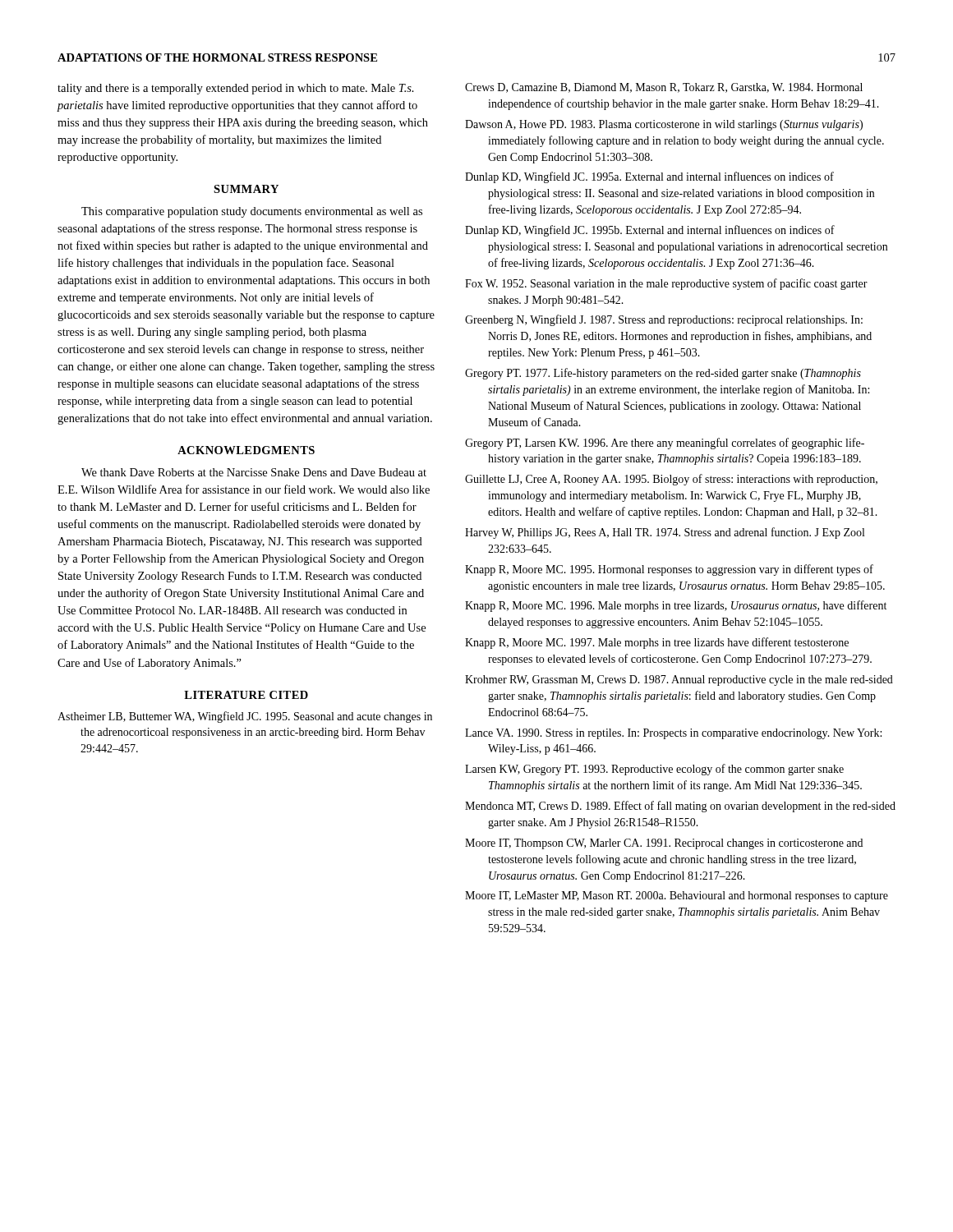Image resolution: width=953 pixels, height=1232 pixels.
Task: Locate the list item that says "Lance VA. 1990. Stress in reptiles."
Action: click(x=674, y=741)
